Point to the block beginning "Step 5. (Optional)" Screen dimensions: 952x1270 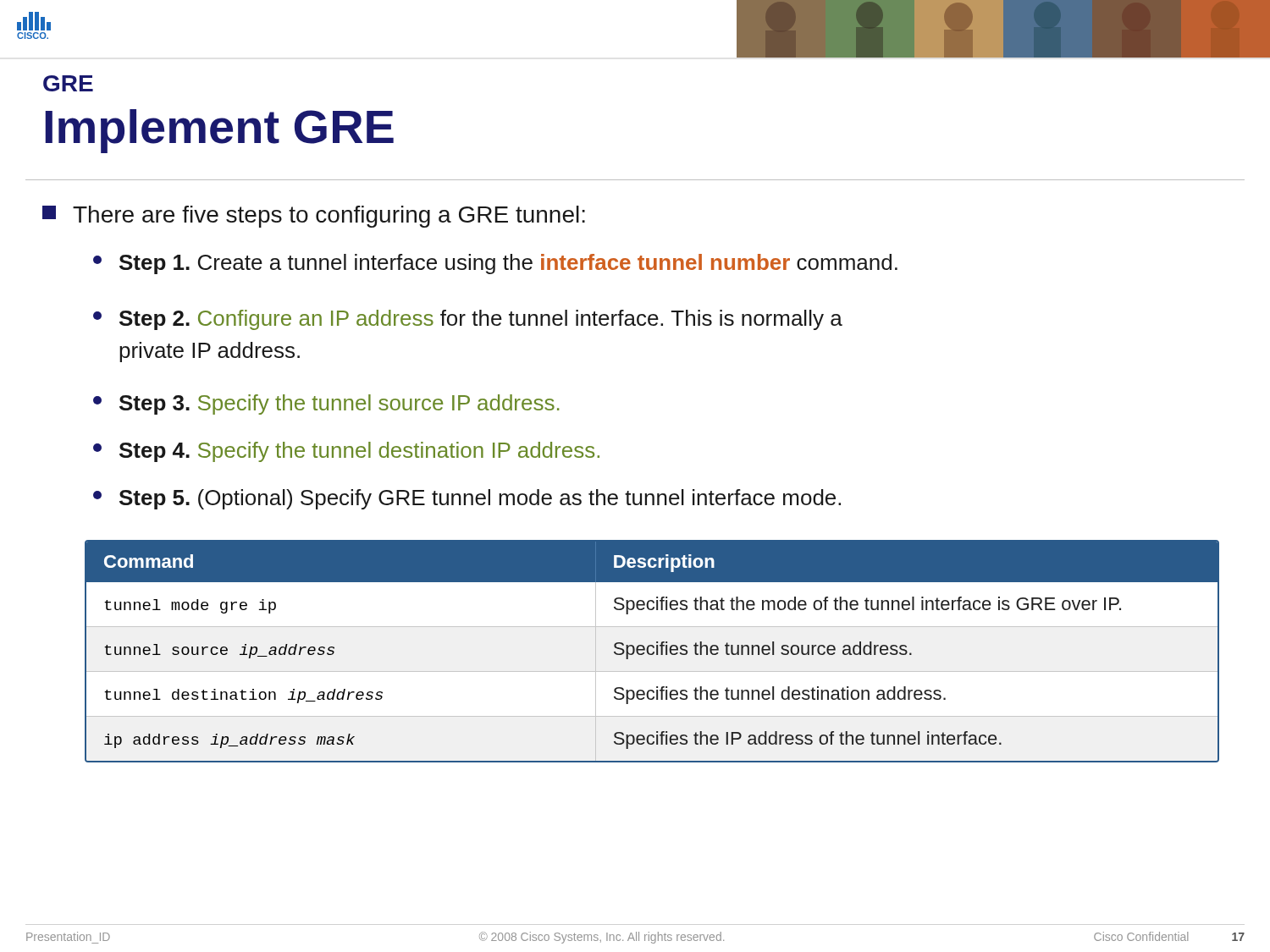[468, 498]
